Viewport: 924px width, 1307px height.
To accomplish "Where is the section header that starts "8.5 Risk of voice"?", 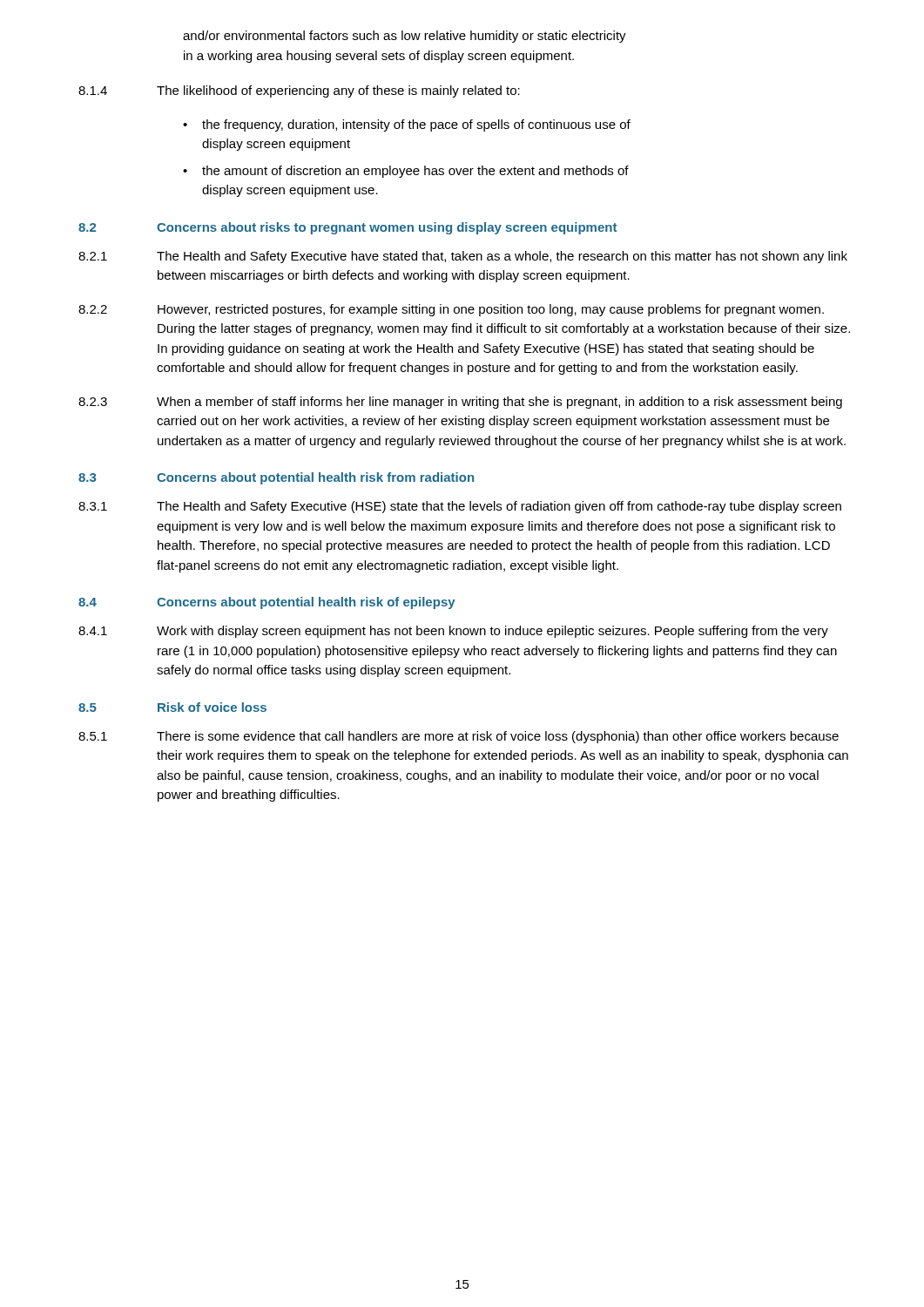I will click(x=172, y=707).
